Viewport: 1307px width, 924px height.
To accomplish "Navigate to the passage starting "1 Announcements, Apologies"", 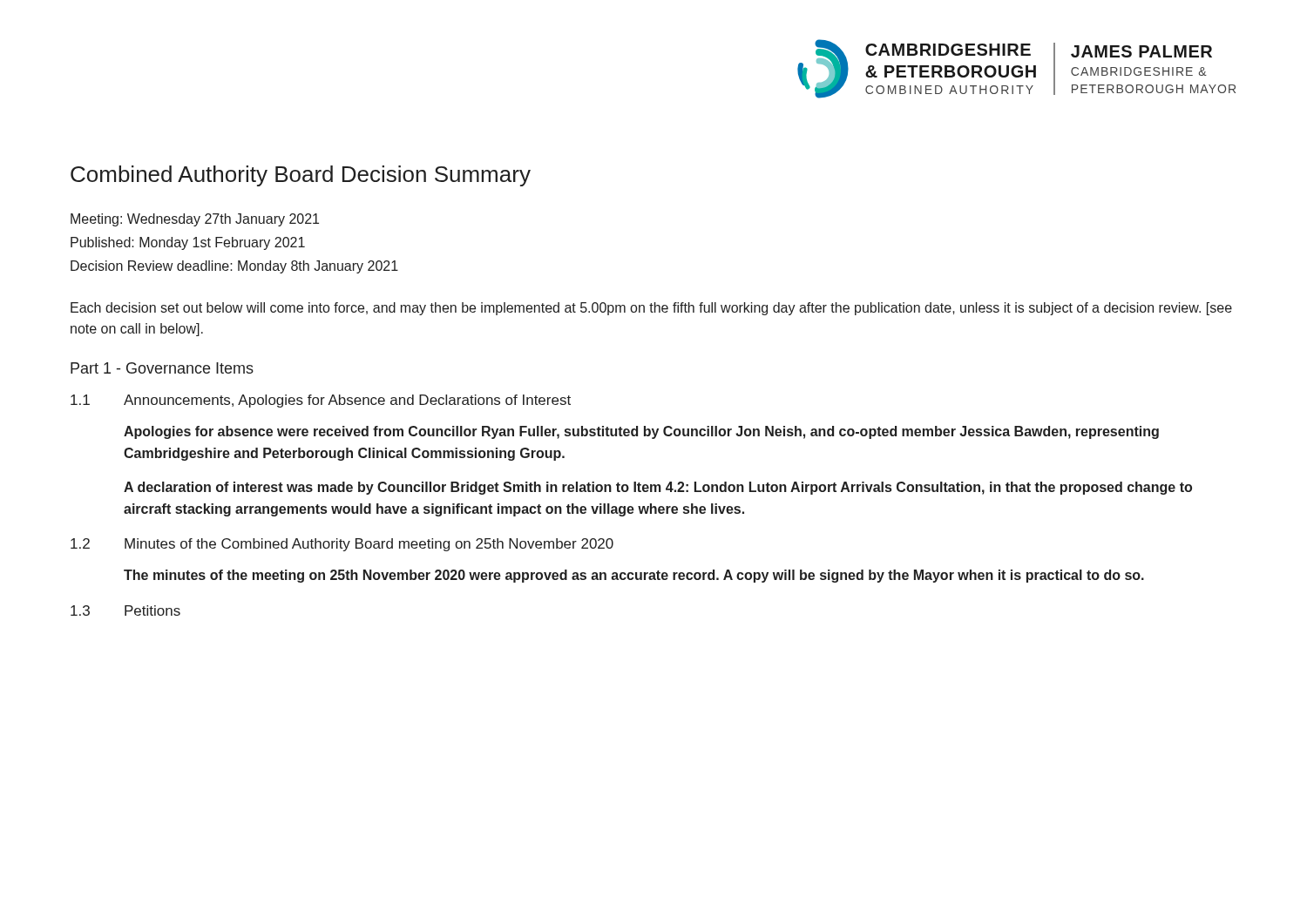I will pos(320,401).
